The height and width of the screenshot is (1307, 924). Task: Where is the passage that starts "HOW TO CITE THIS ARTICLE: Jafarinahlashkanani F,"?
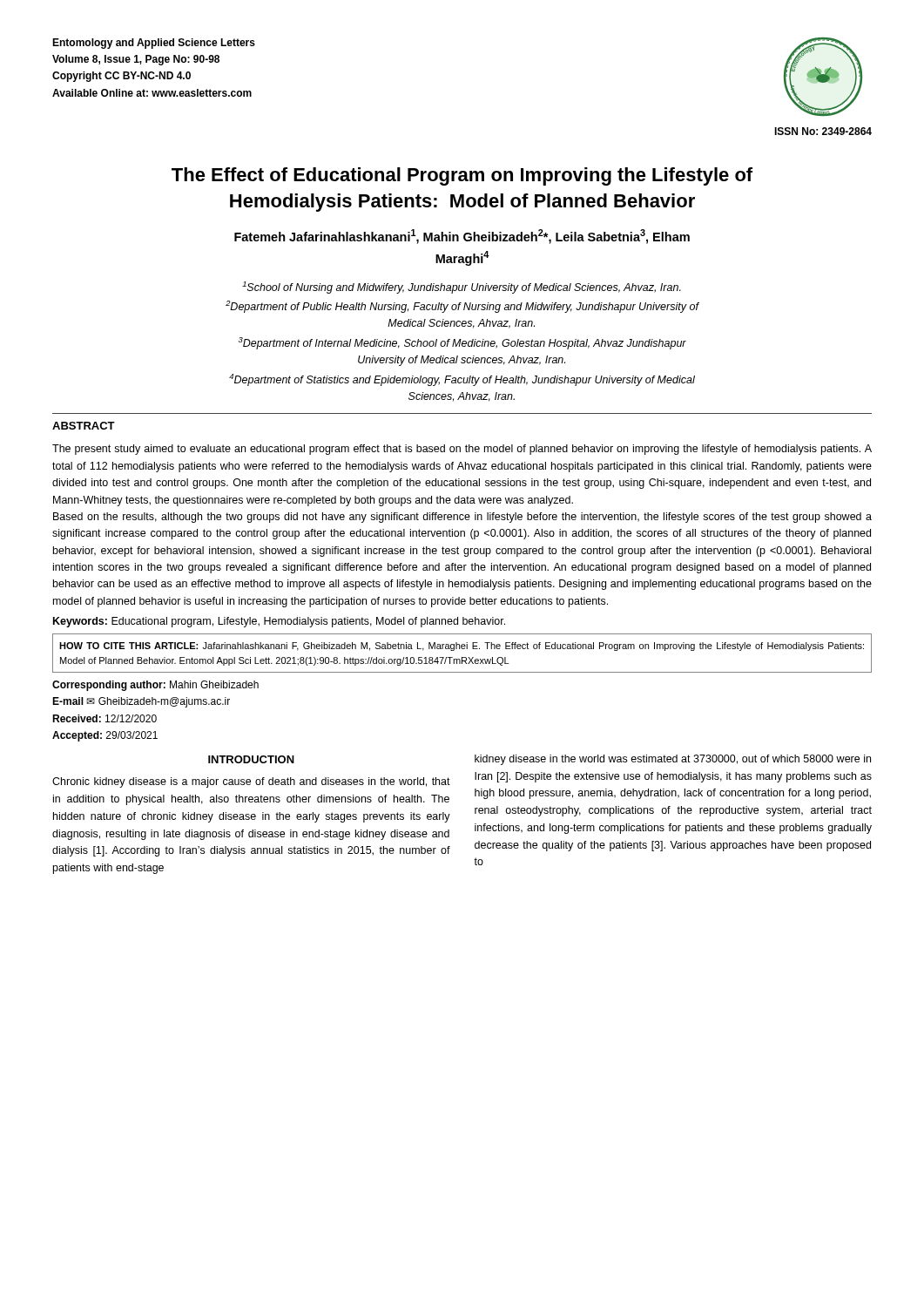click(462, 653)
